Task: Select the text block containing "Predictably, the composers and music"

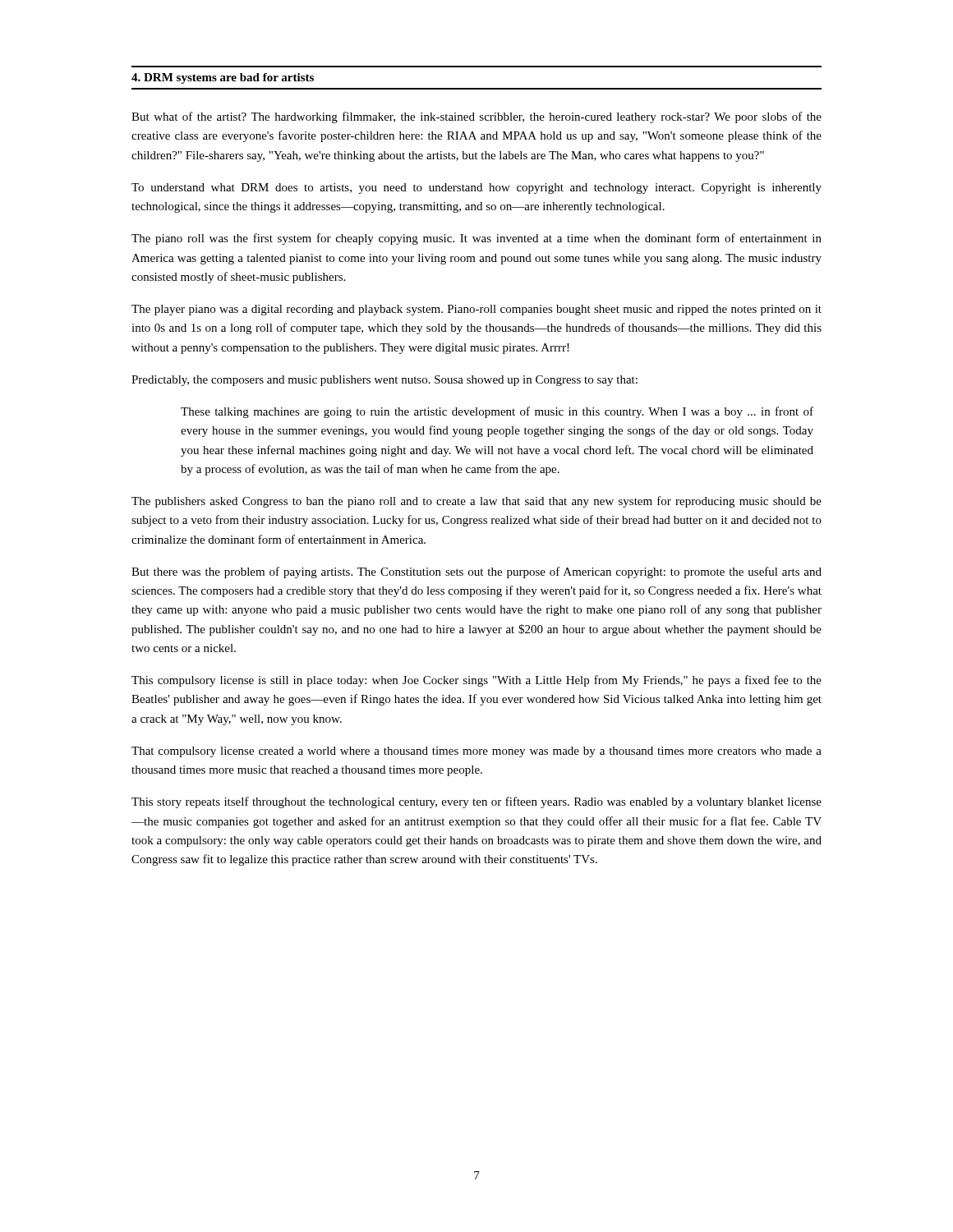Action: 385,379
